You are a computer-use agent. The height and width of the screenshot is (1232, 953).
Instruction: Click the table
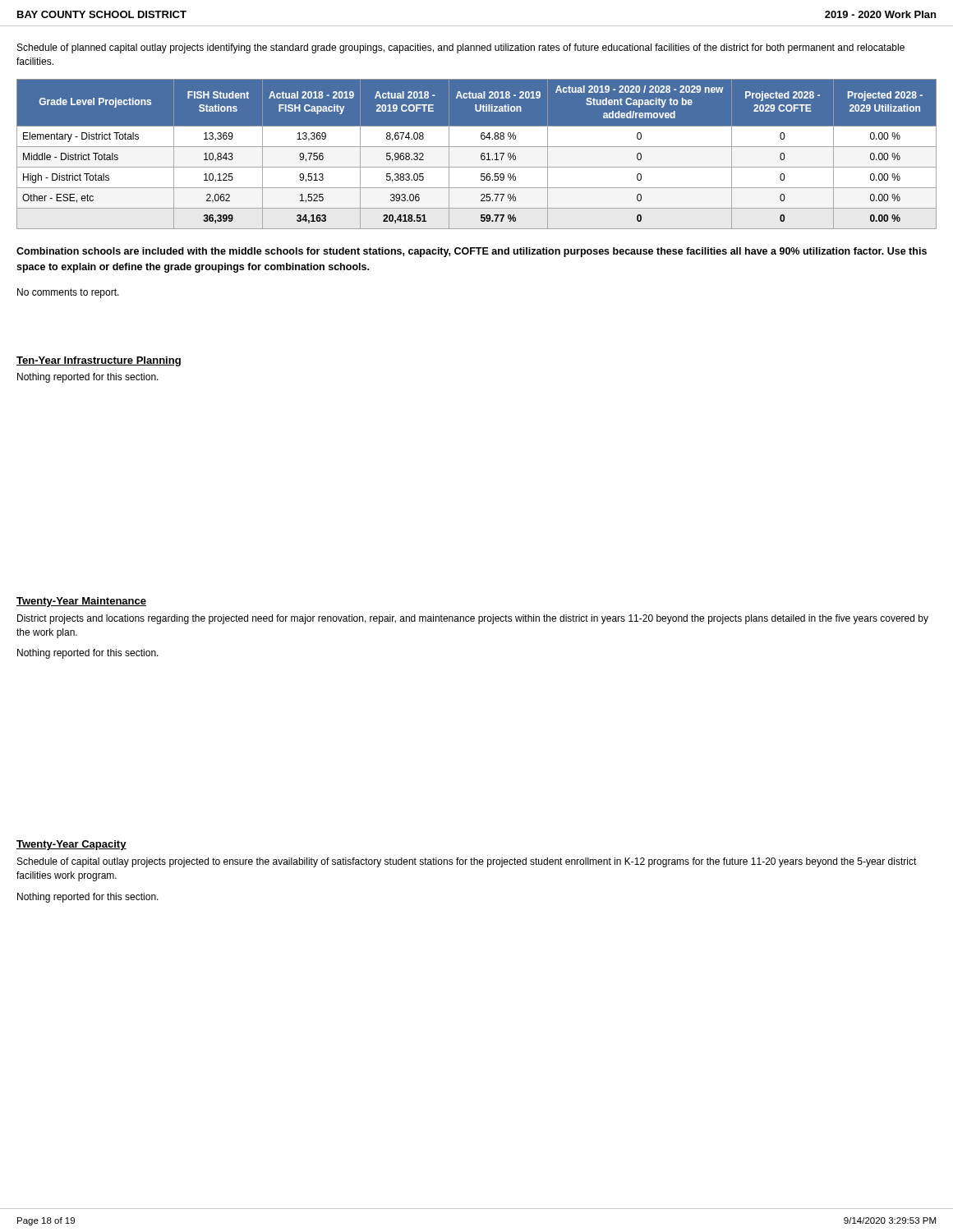476,154
